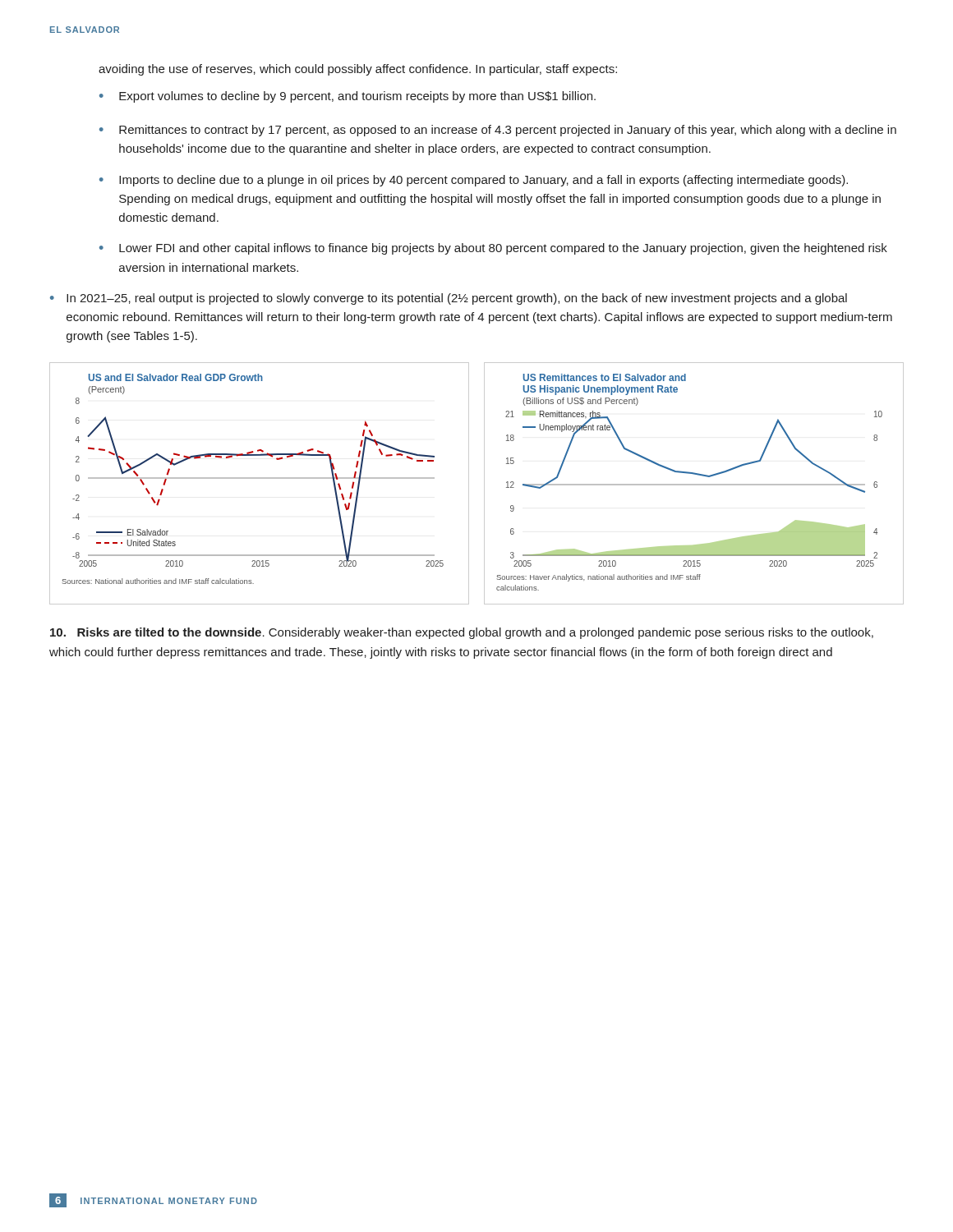Click on the passage starting "• In 2021–25, real output is"
This screenshot has height=1232, width=953.
(476, 317)
